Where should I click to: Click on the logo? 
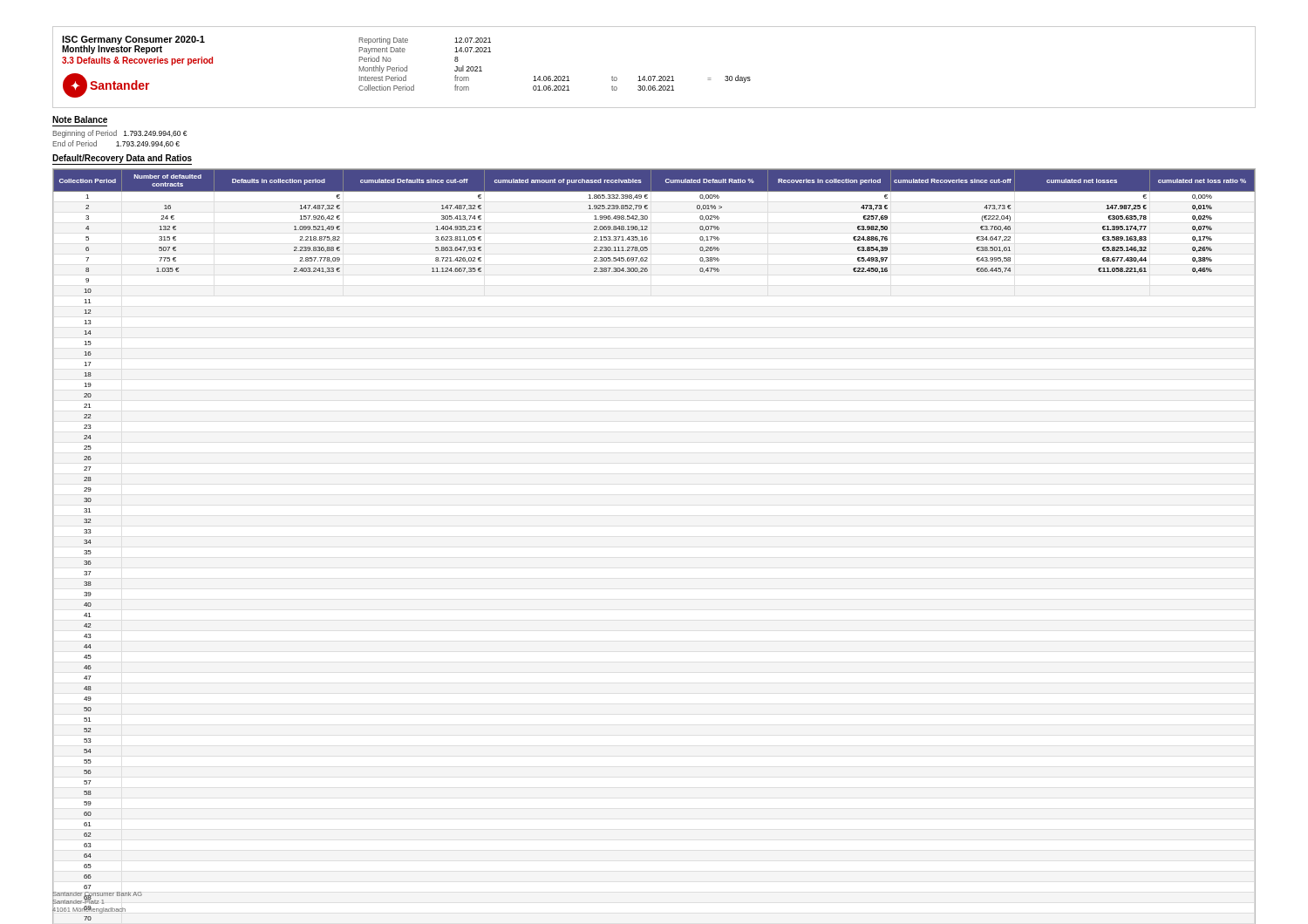(x=210, y=86)
